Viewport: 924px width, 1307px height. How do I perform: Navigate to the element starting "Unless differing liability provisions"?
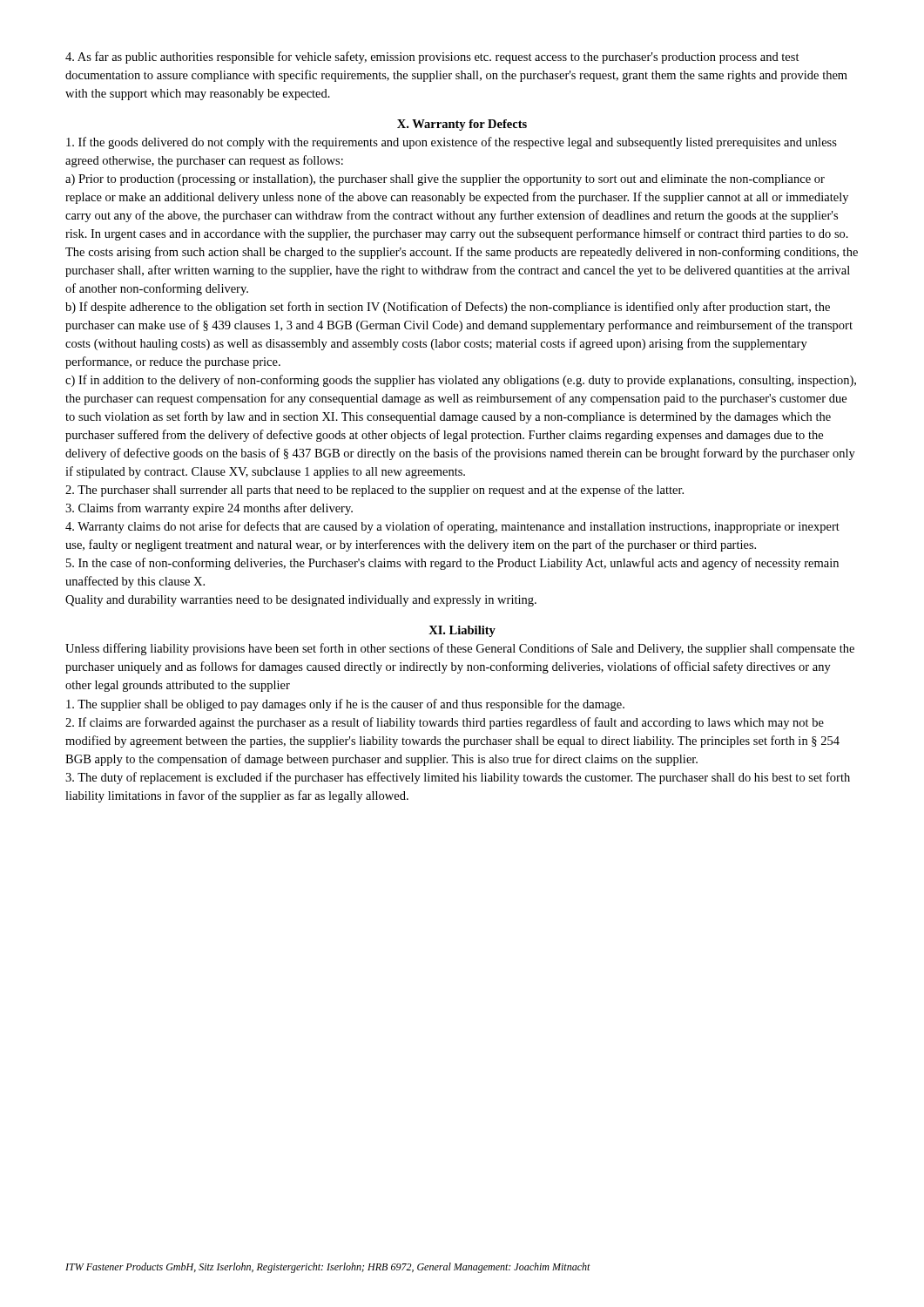(460, 722)
